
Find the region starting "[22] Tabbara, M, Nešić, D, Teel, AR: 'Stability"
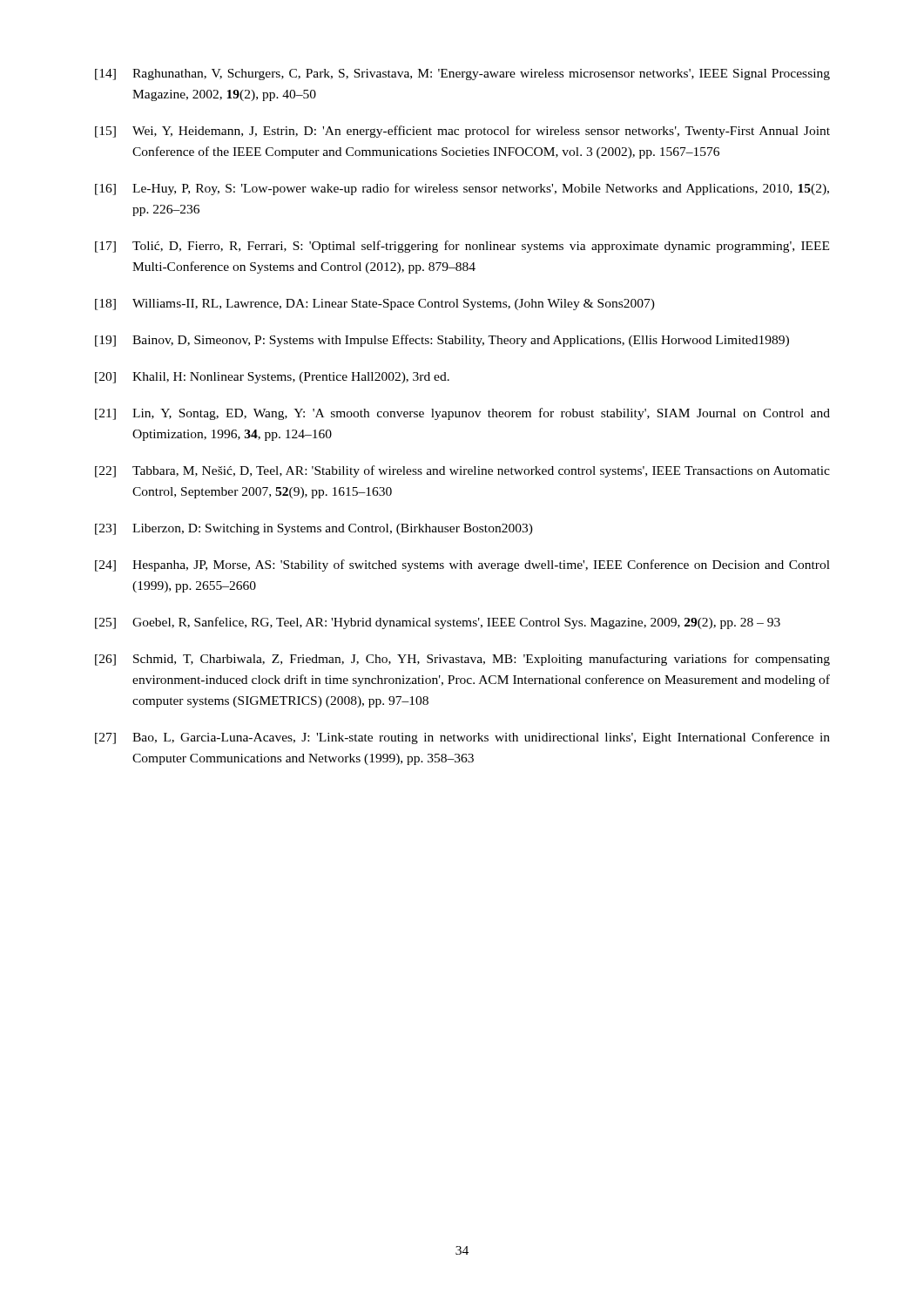[462, 481]
